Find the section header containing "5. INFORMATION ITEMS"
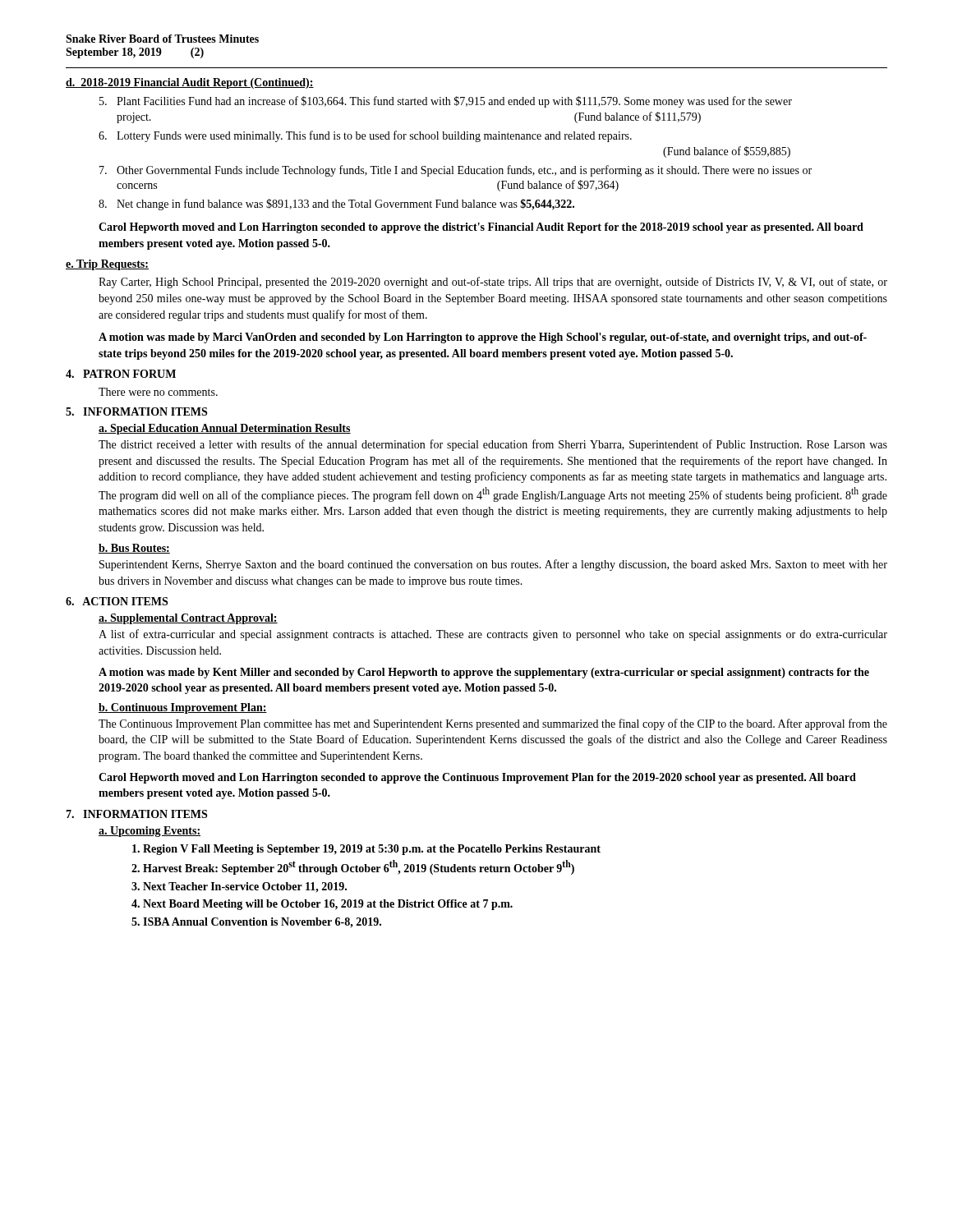The width and height of the screenshot is (953, 1232). (137, 412)
